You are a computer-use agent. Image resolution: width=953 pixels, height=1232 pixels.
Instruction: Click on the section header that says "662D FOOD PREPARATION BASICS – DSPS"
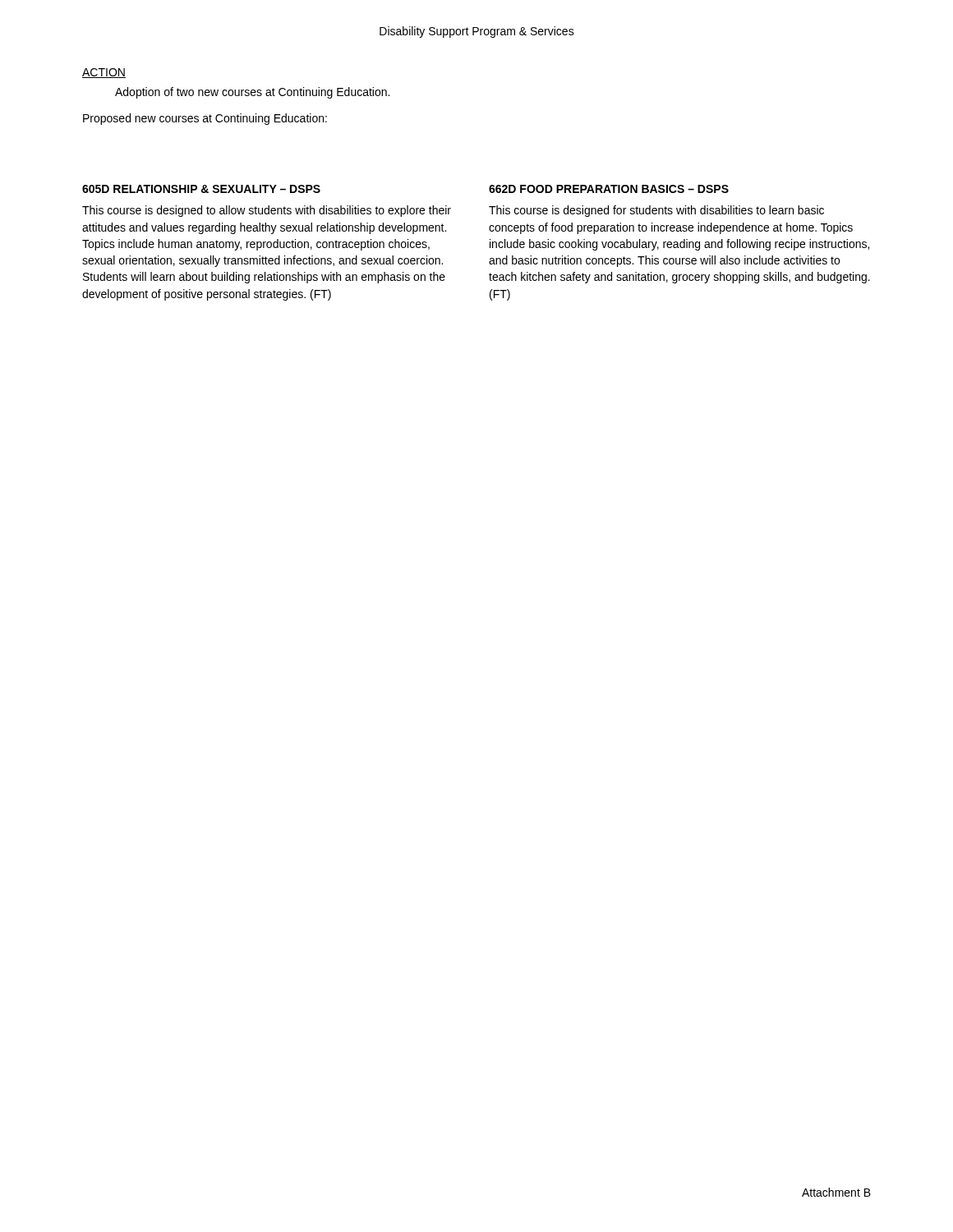609,189
